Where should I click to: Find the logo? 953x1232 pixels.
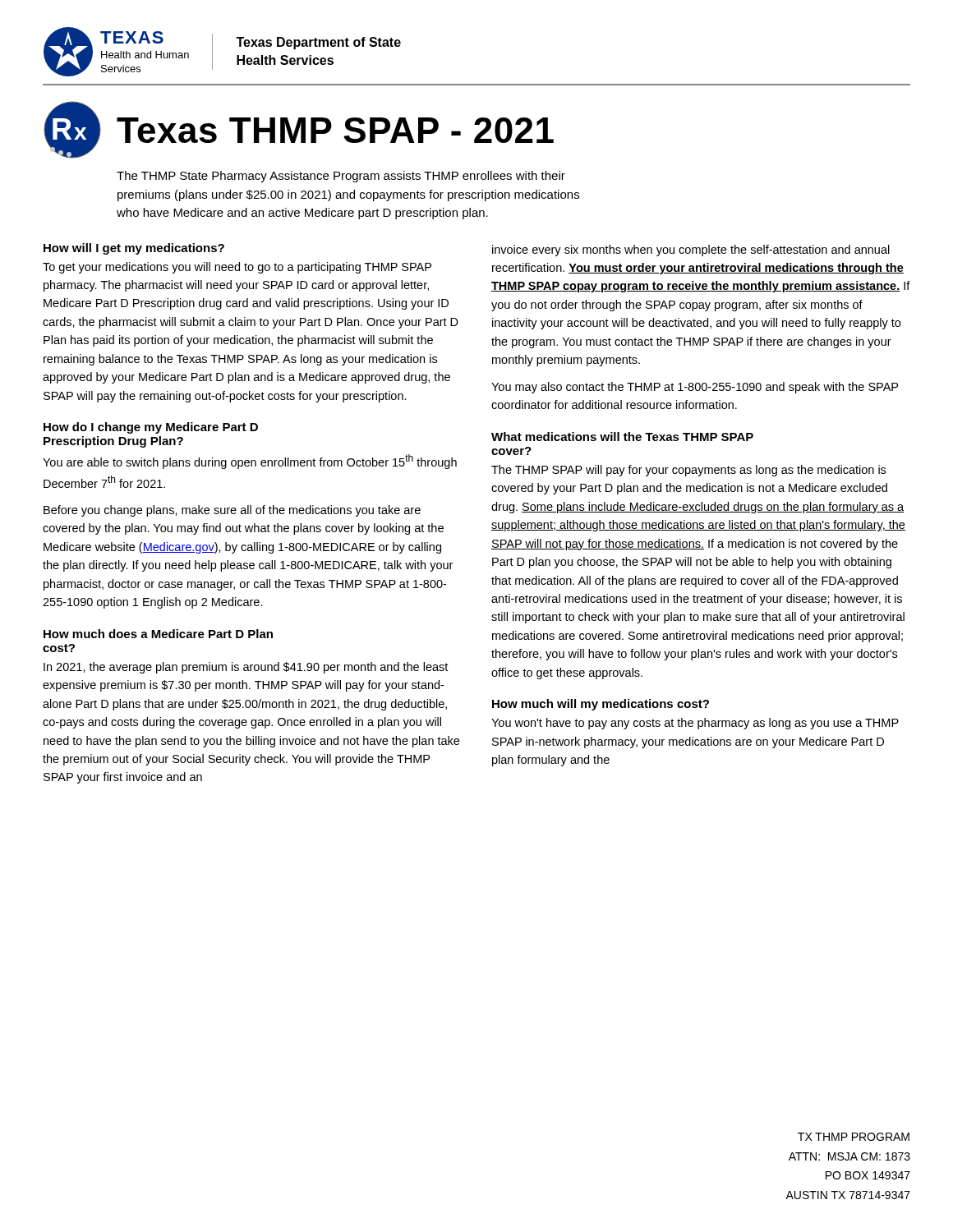pos(72,131)
